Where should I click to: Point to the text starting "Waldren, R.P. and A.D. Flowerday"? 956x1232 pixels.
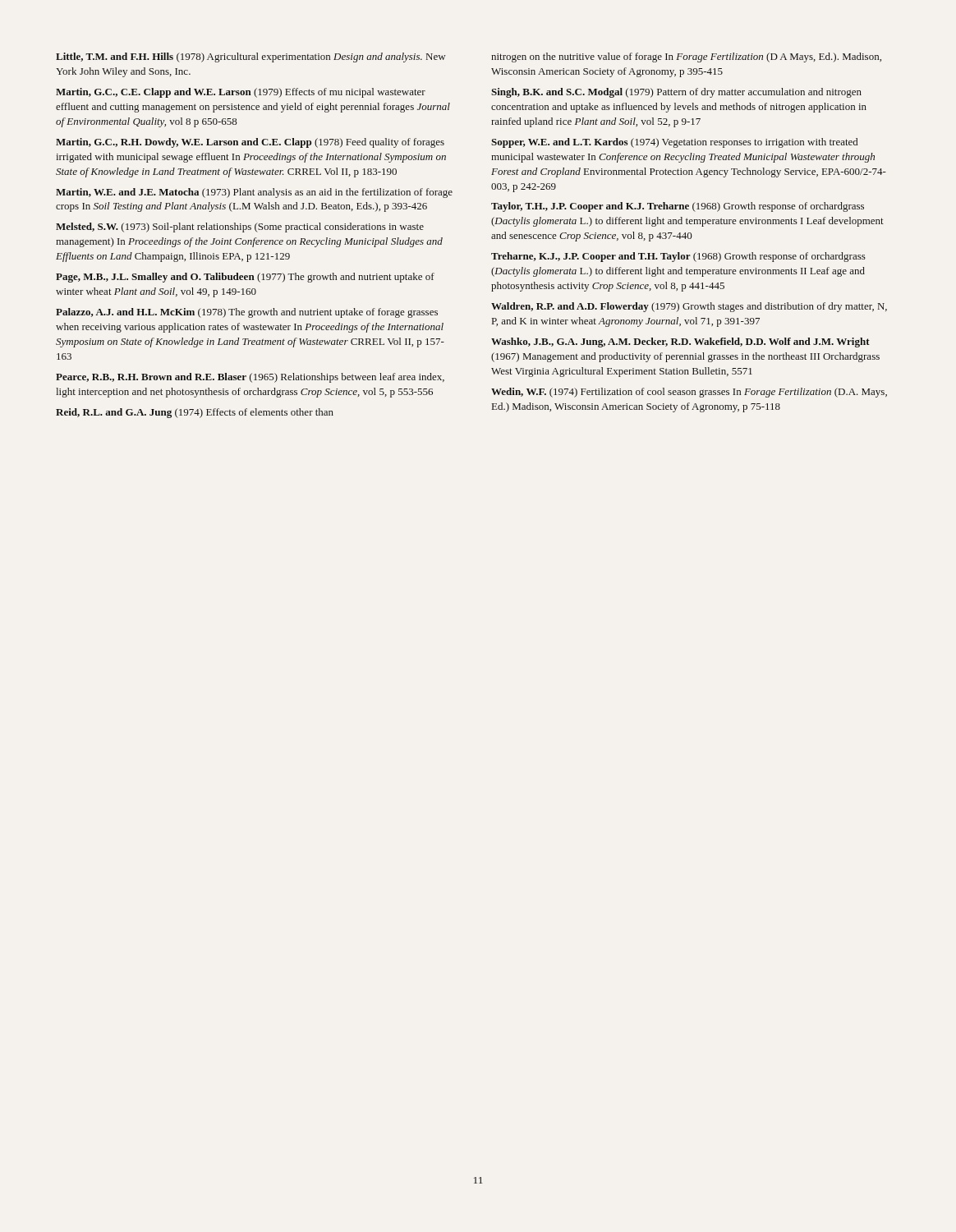click(689, 313)
